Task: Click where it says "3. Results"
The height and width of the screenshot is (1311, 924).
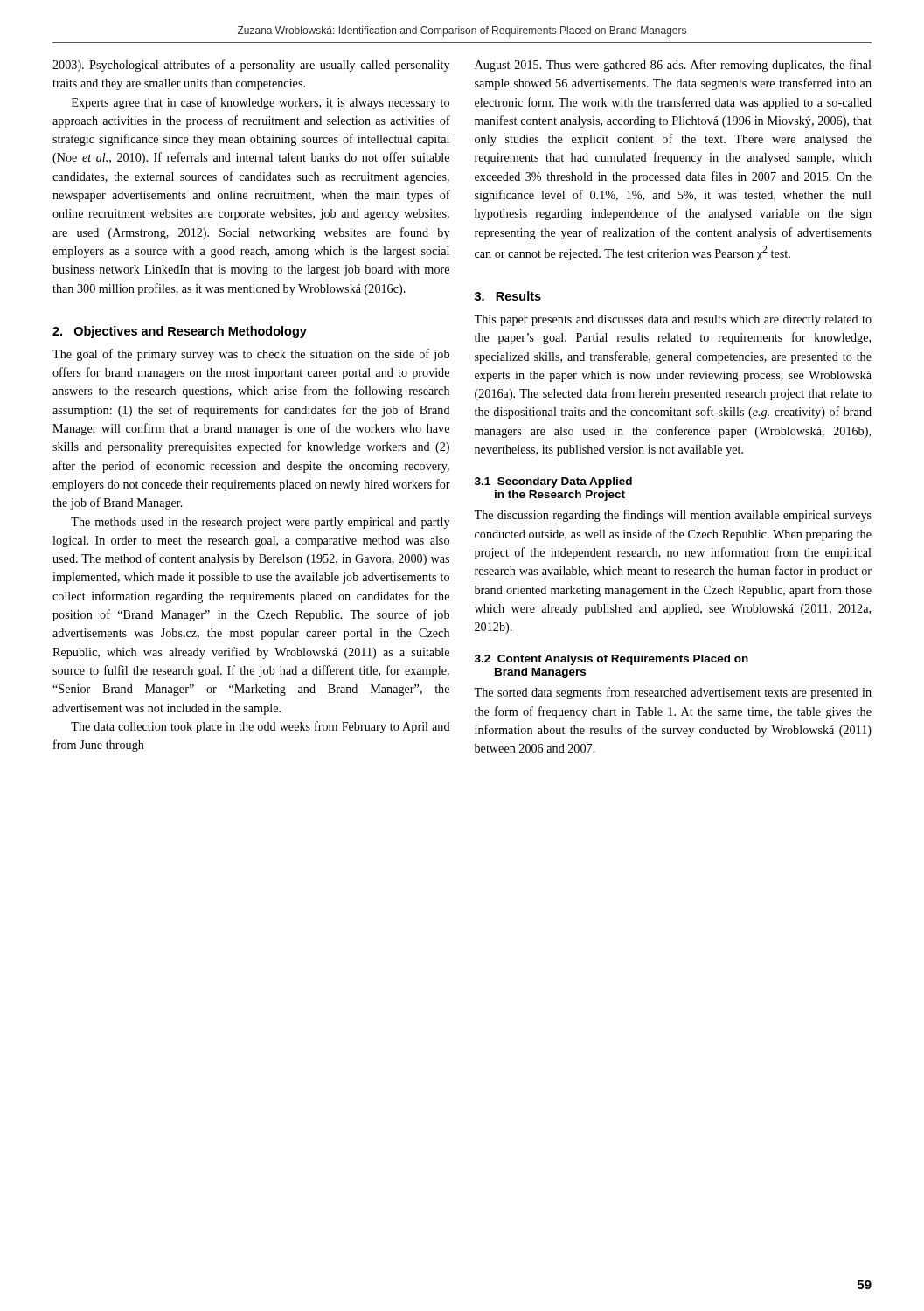Action: click(x=508, y=296)
